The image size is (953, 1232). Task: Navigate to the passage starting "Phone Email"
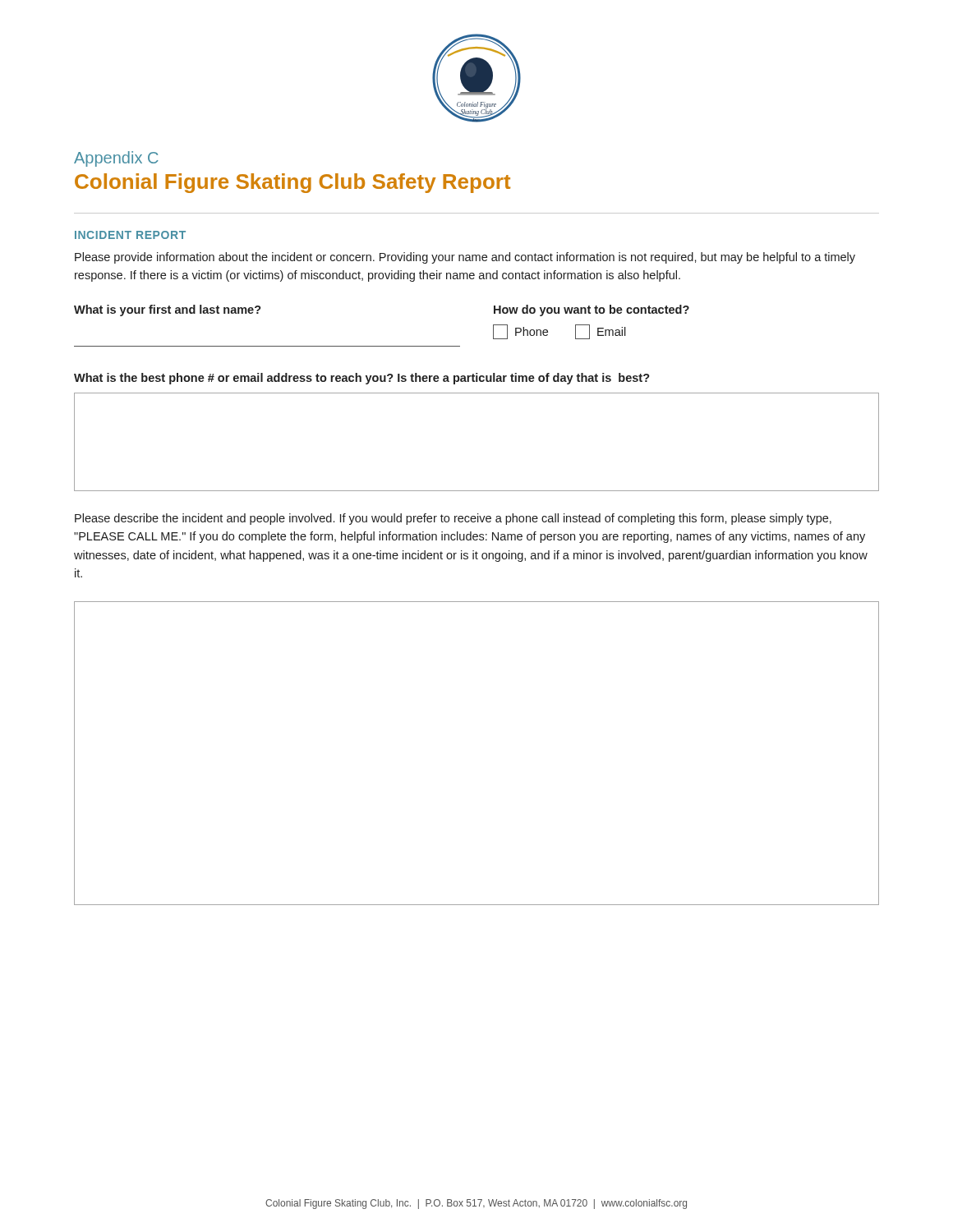pyautogui.click(x=518, y=332)
